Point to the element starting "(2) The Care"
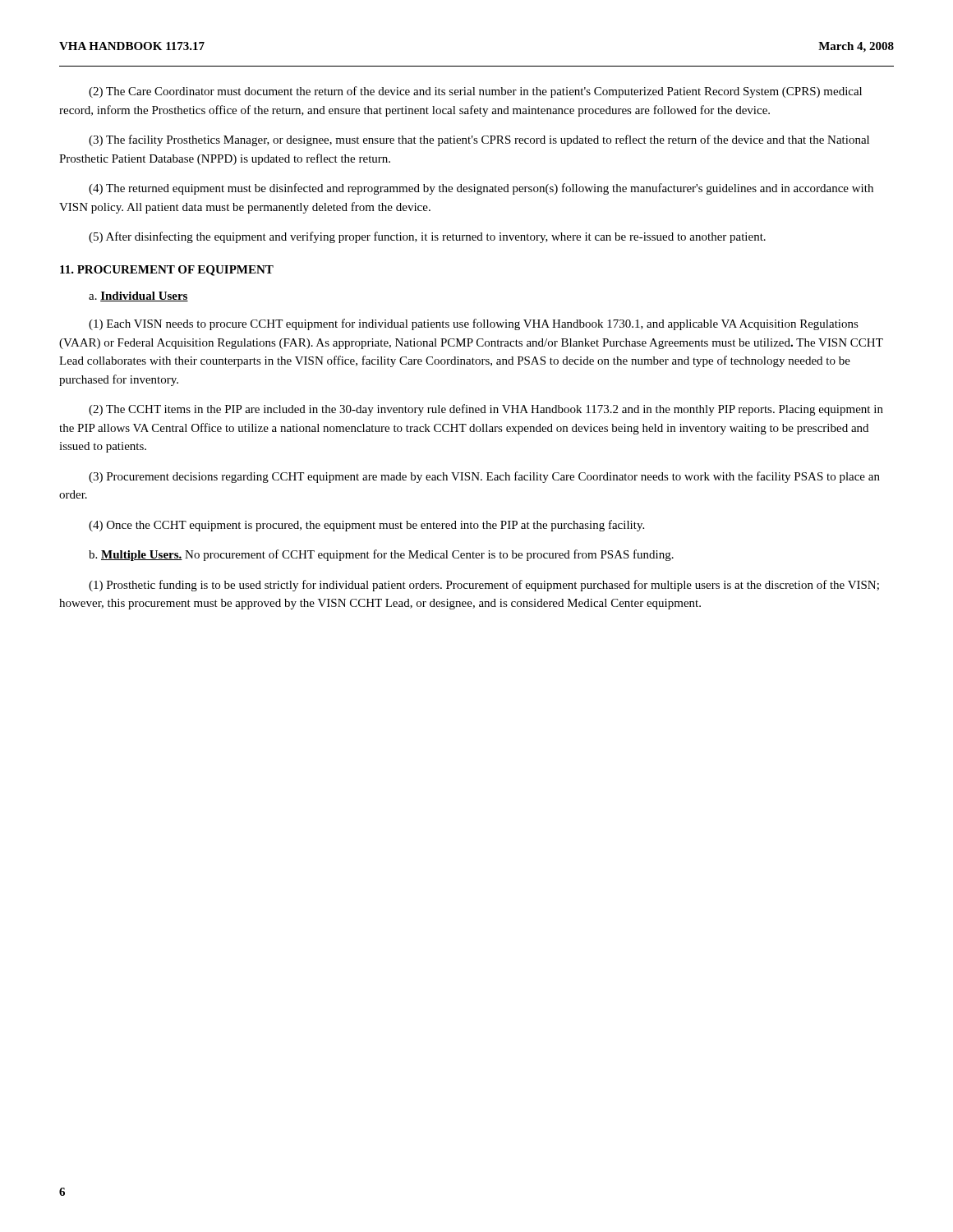 [461, 100]
